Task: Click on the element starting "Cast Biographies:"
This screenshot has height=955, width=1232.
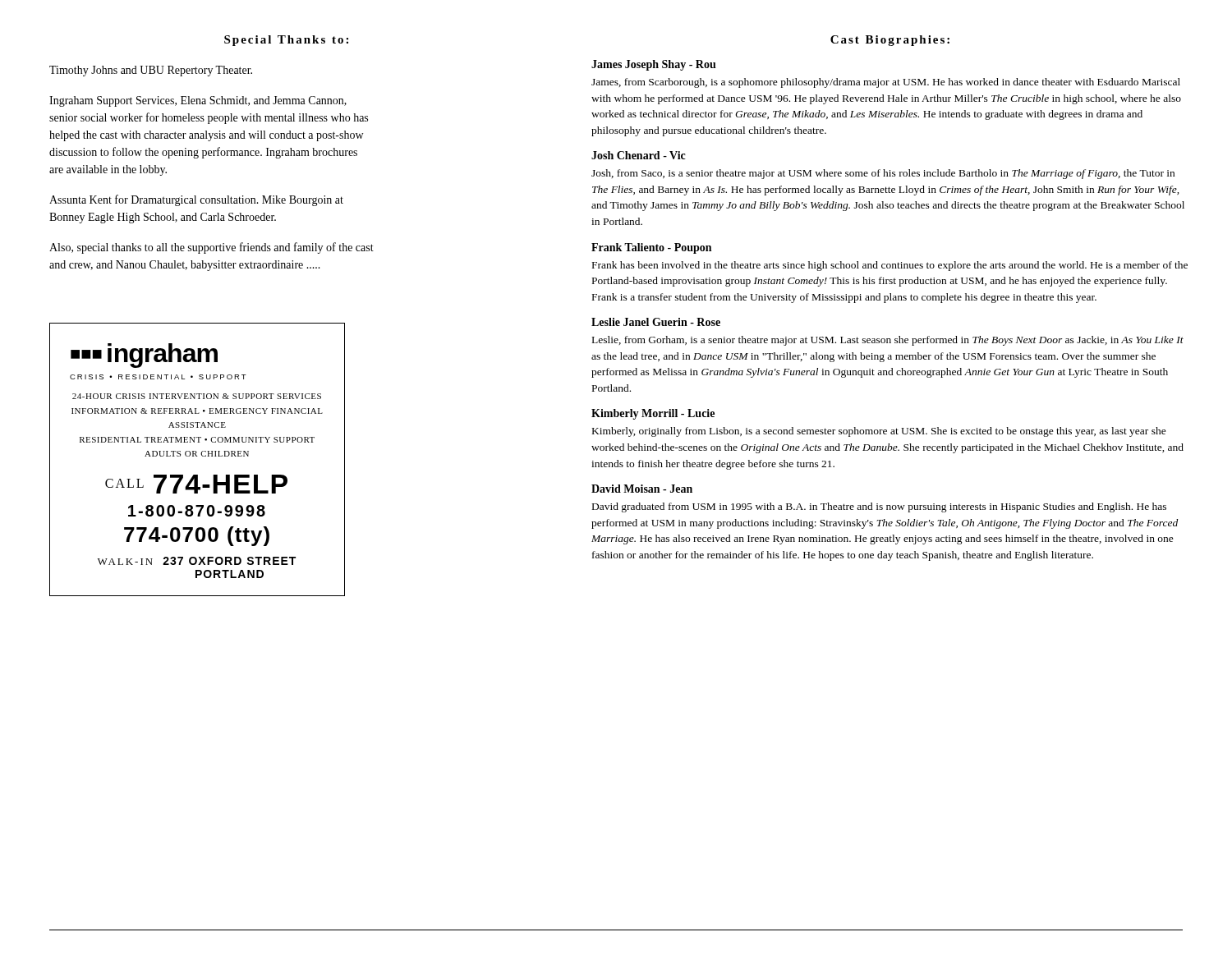Action: [891, 39]
